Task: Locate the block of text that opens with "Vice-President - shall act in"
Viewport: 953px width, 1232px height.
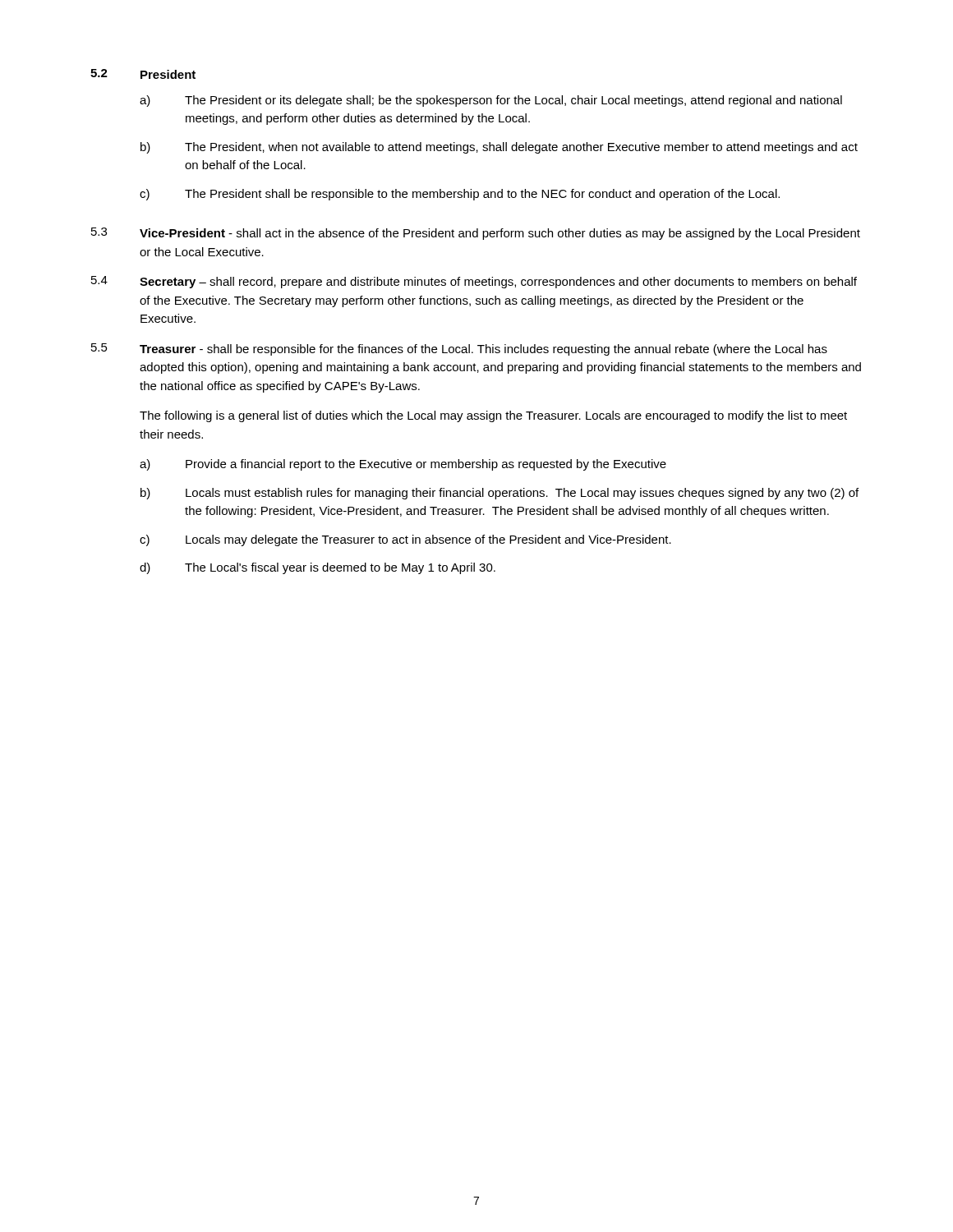Action: coord(500,242)
